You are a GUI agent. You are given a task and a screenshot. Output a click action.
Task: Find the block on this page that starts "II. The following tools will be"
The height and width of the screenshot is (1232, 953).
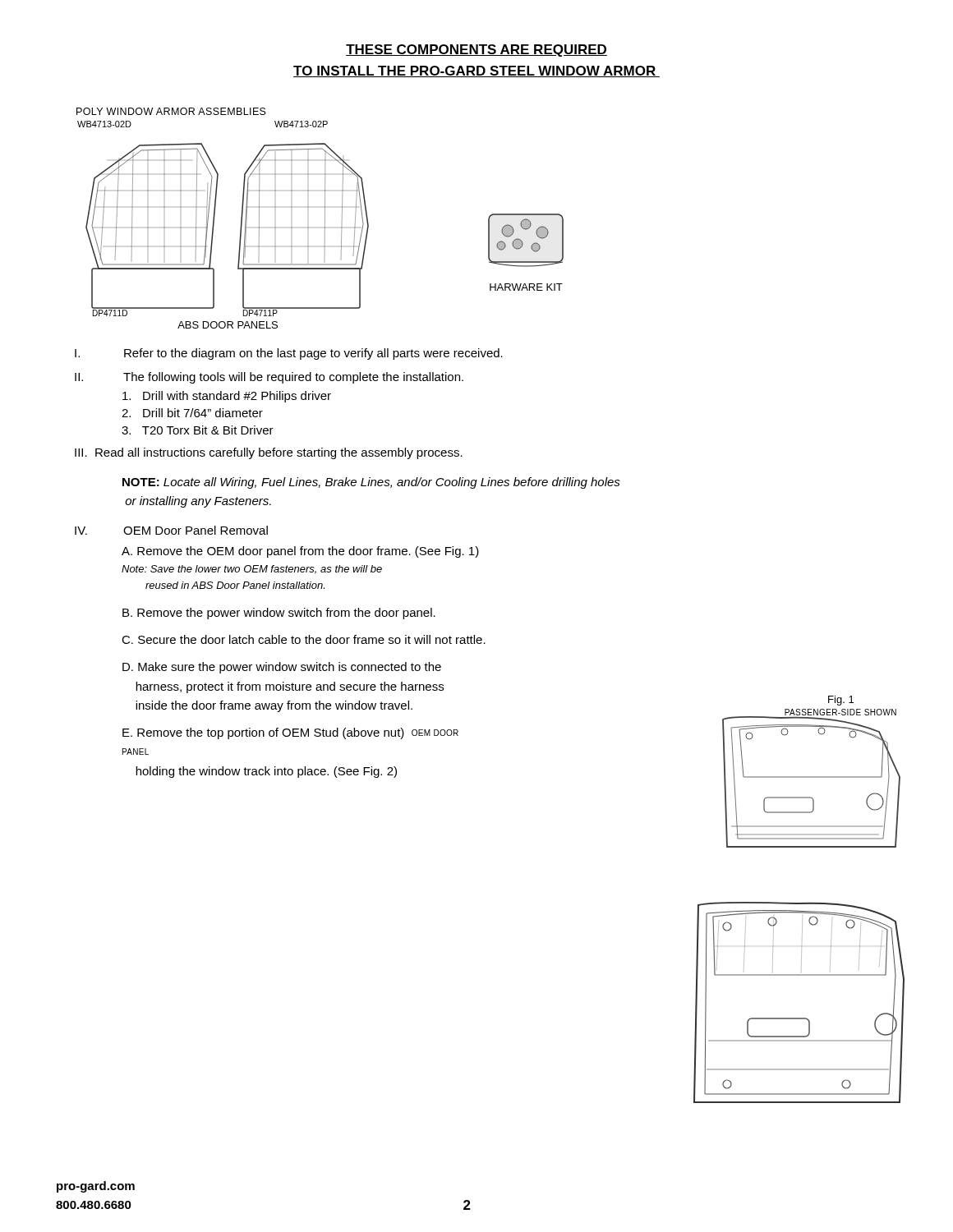tap(269, 376)
